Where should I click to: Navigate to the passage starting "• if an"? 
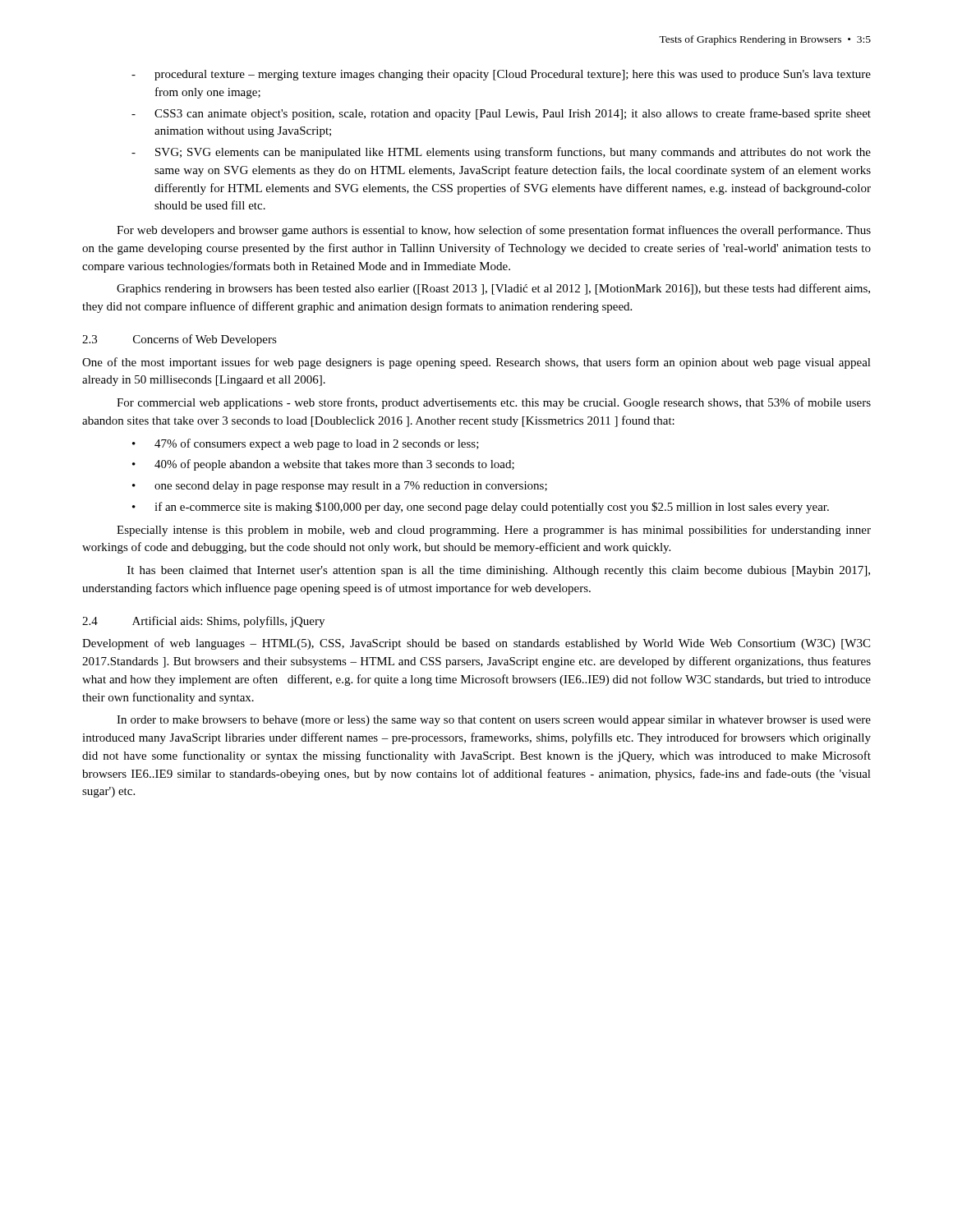click(x=476, y=507)
